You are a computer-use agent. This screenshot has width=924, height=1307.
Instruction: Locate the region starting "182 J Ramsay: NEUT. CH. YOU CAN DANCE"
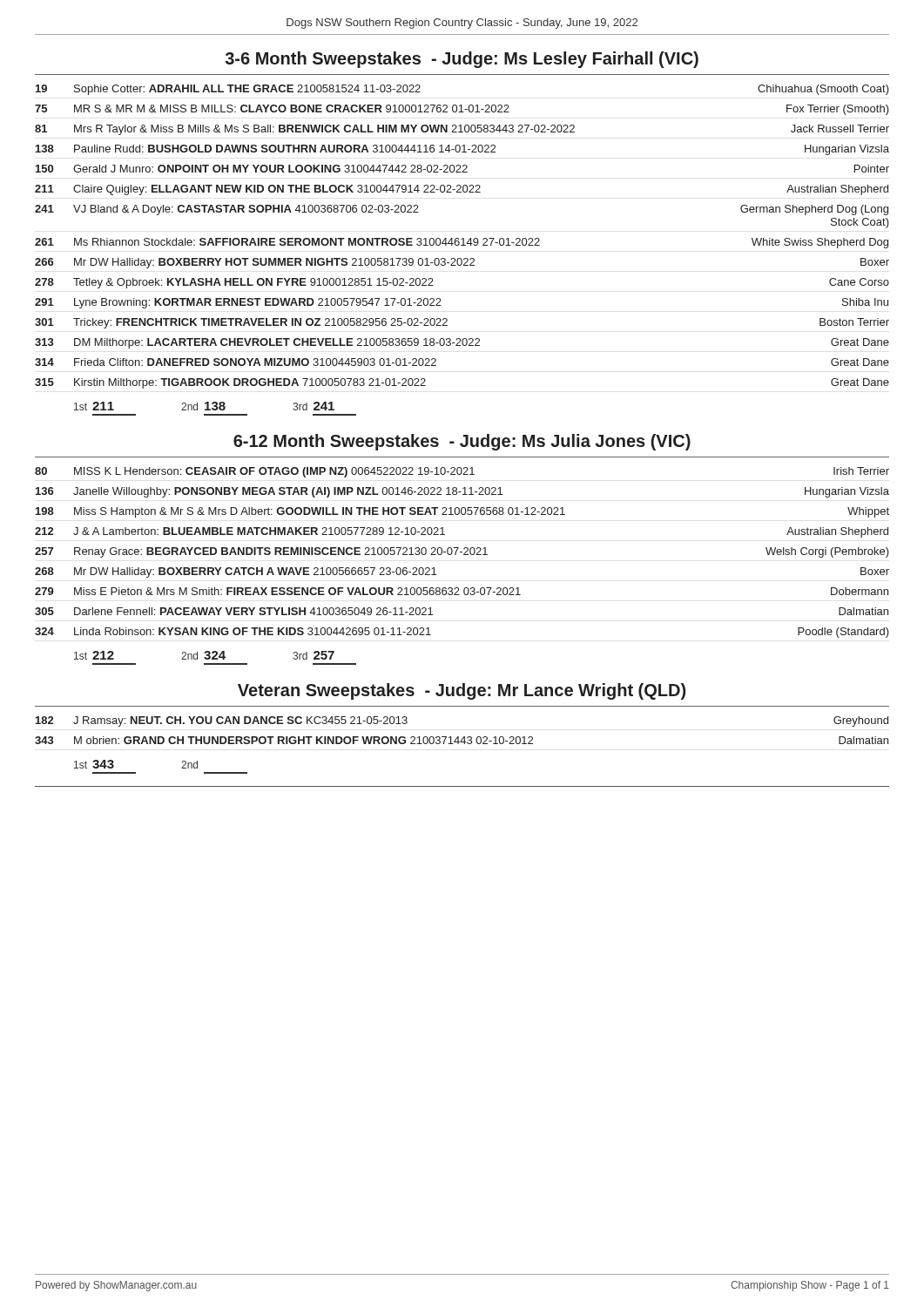point(236,721)
